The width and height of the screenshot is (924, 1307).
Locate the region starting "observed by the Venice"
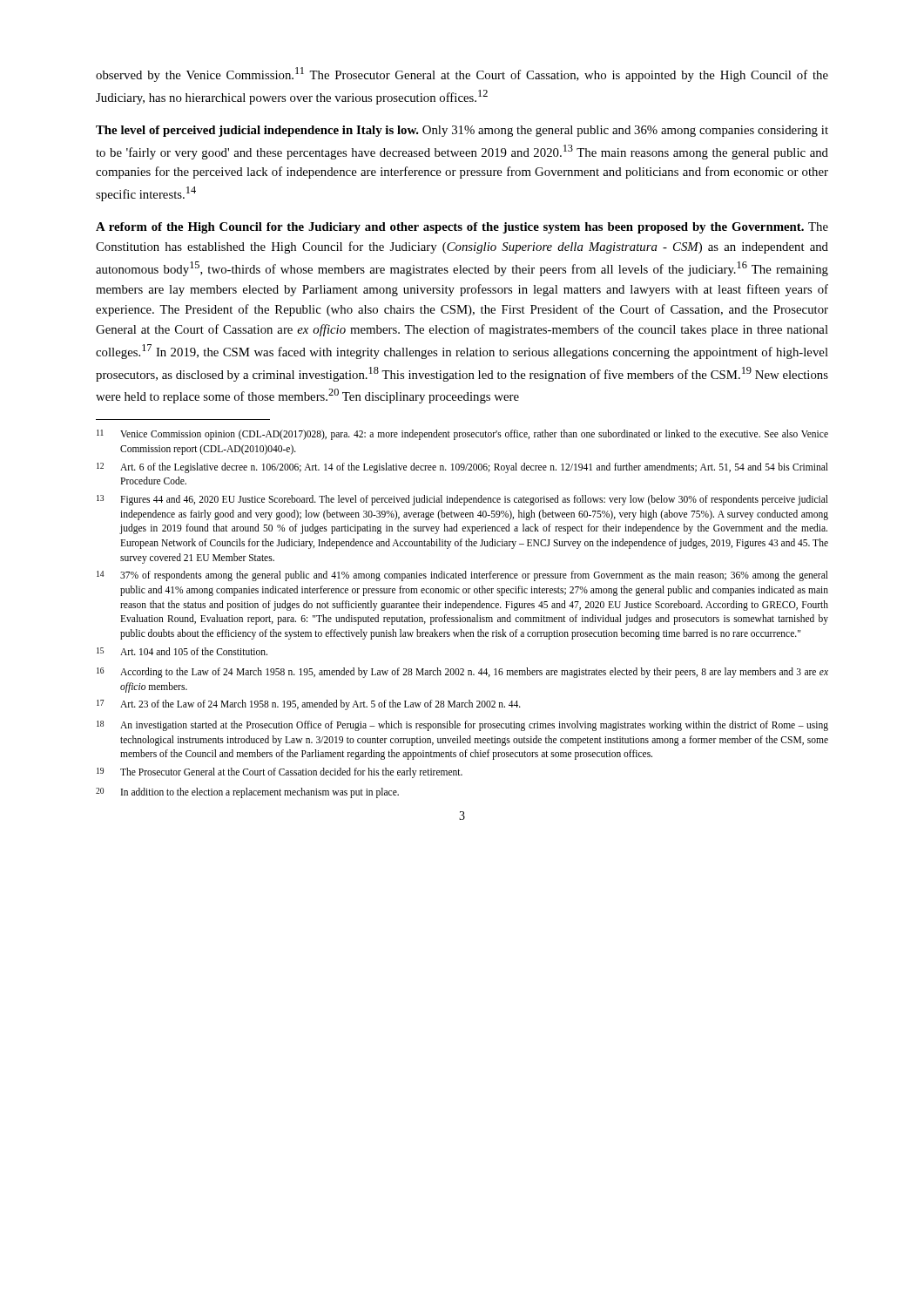pos(462,85)
